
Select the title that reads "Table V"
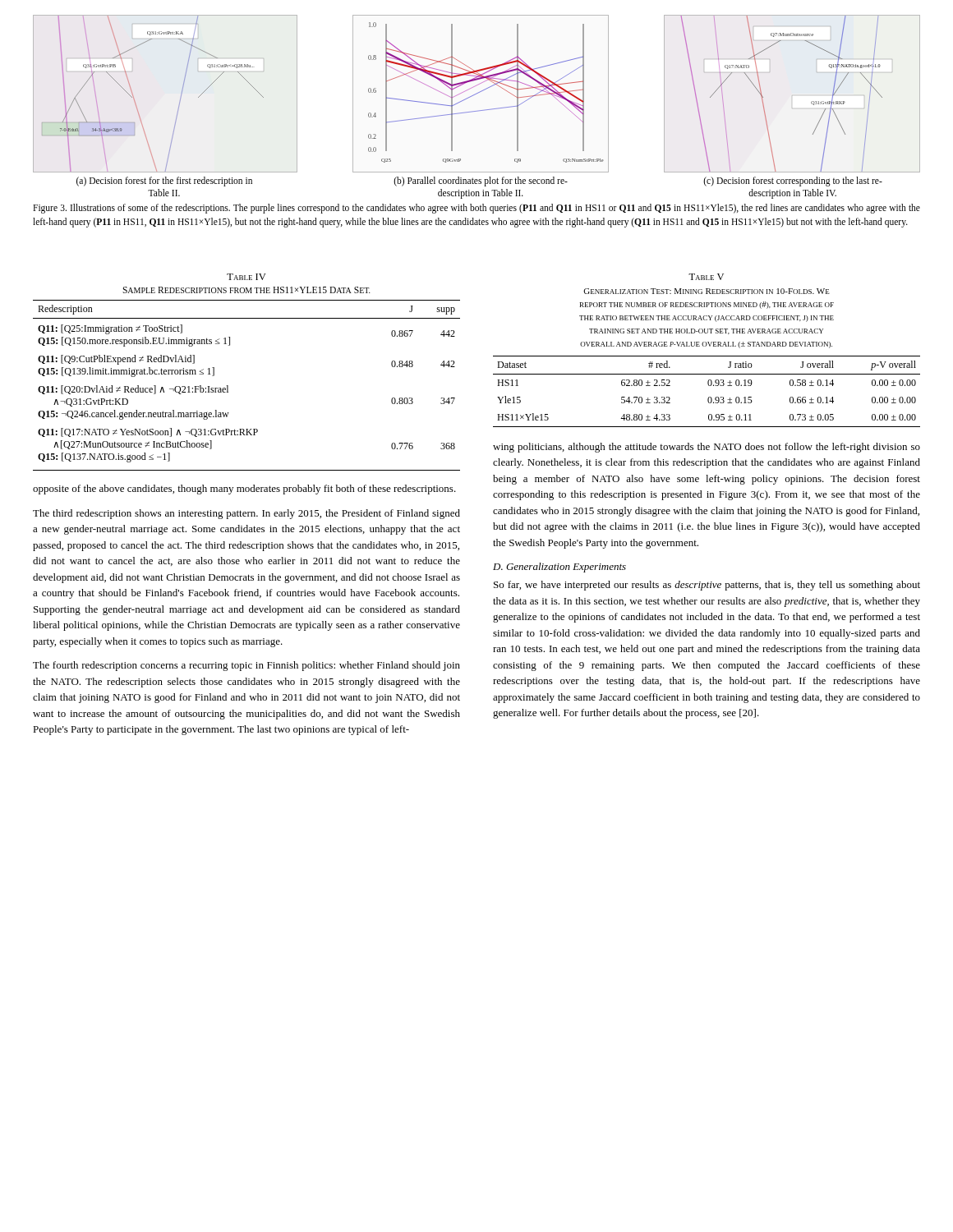[707, 277]
